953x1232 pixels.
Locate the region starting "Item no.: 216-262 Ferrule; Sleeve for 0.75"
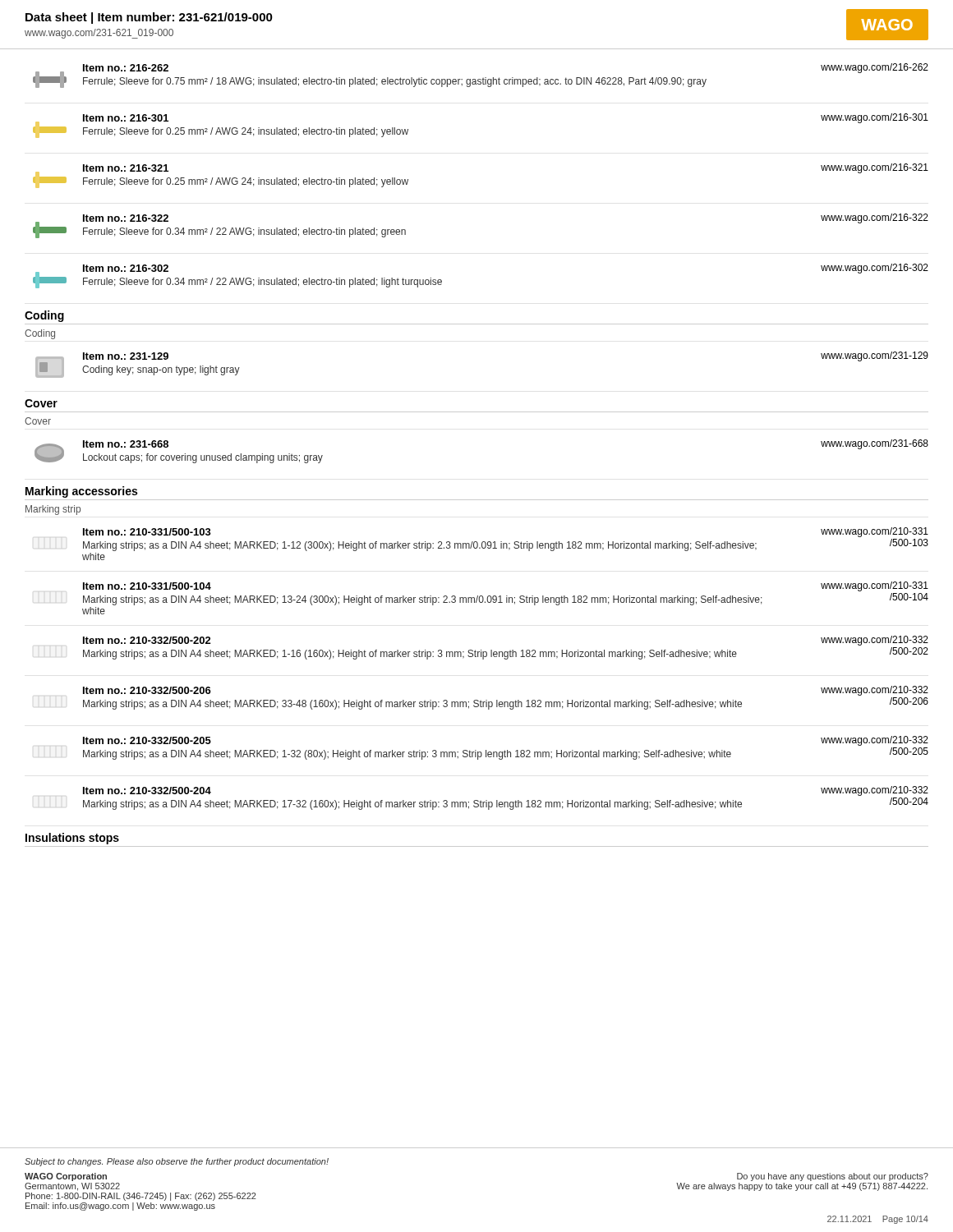pyautogui.click(x=476, y=78)
